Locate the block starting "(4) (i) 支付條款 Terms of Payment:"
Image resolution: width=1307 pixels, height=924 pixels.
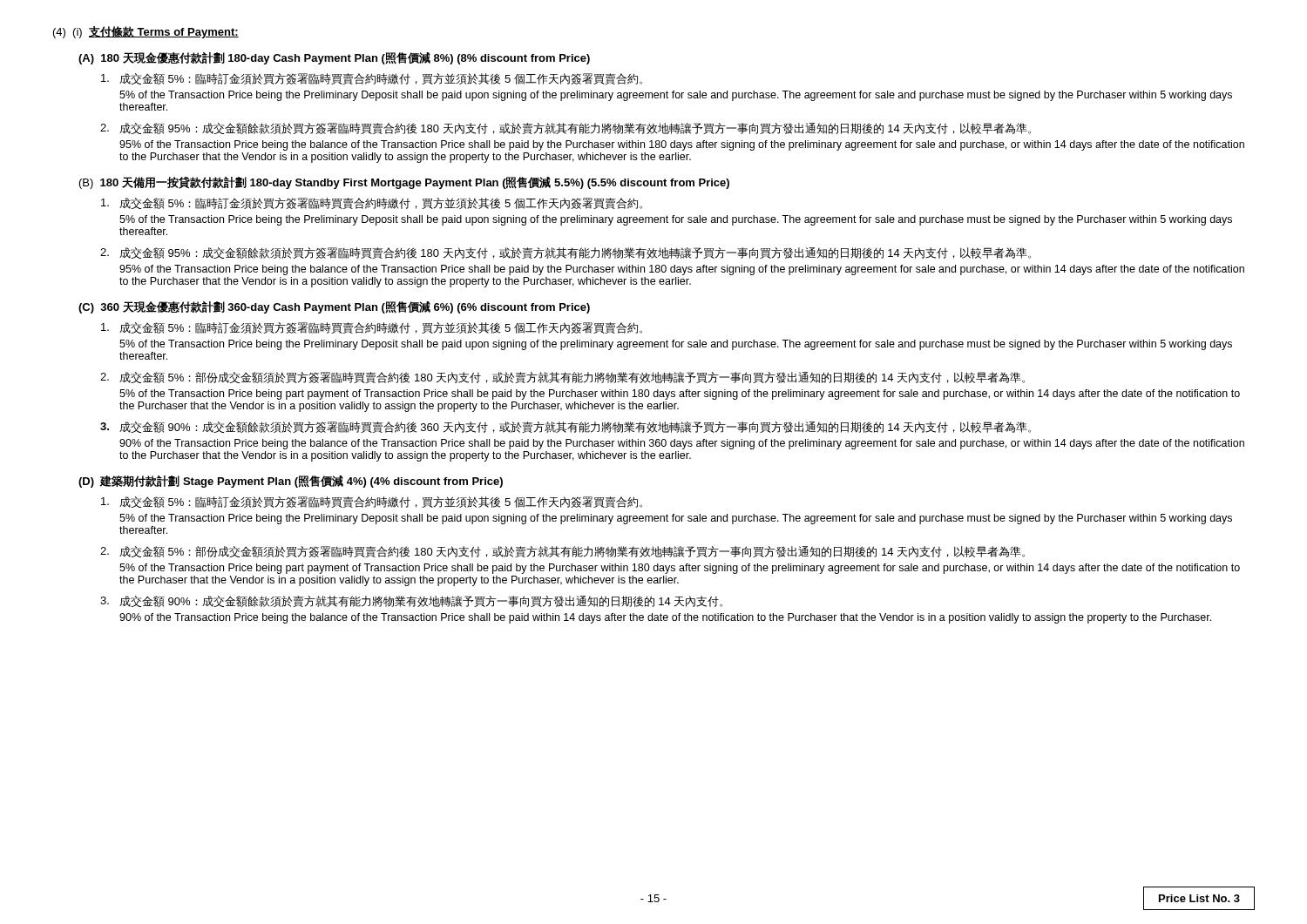click(x=145, y=32)
